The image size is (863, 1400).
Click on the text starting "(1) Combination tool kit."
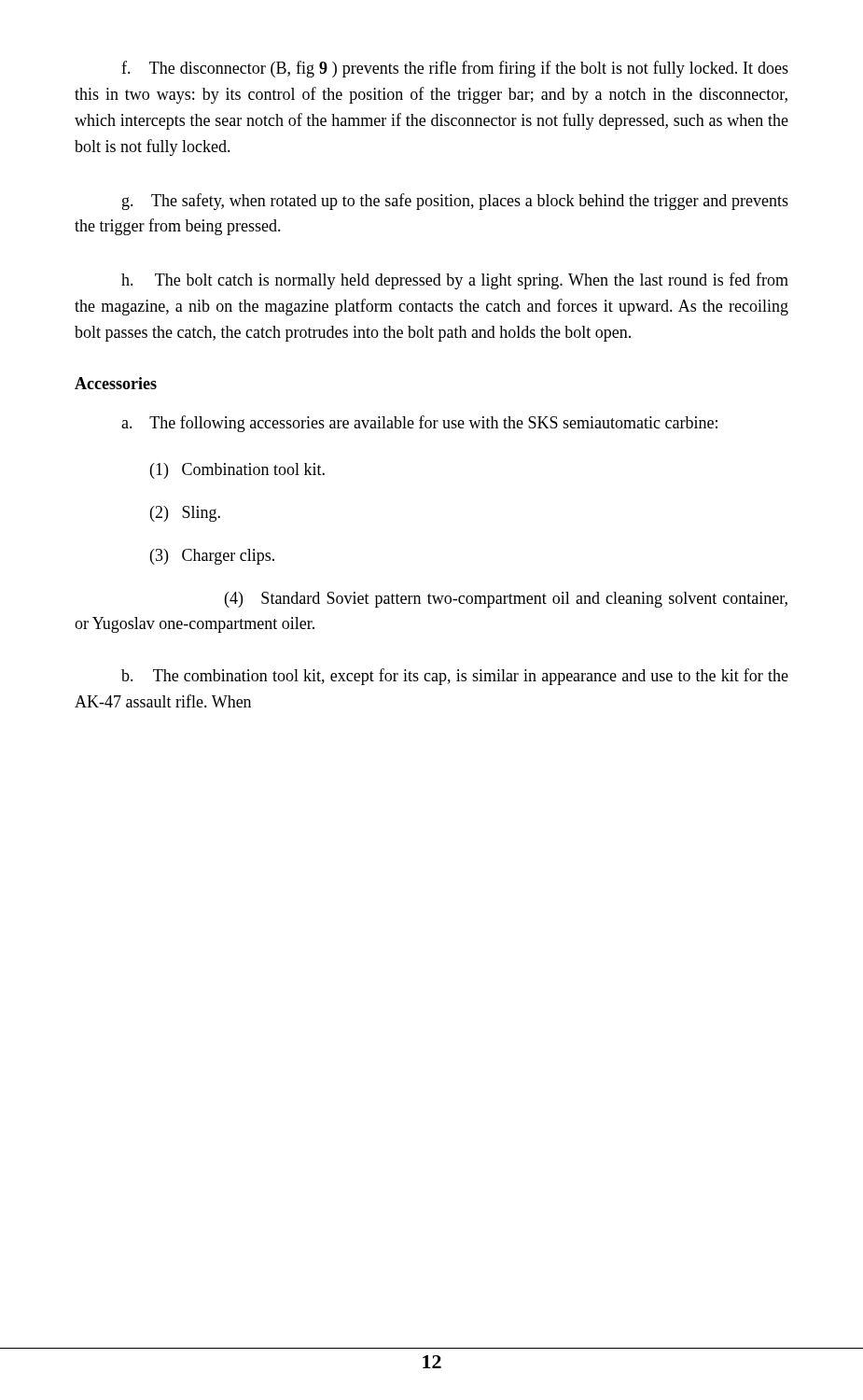coord(237,469)
